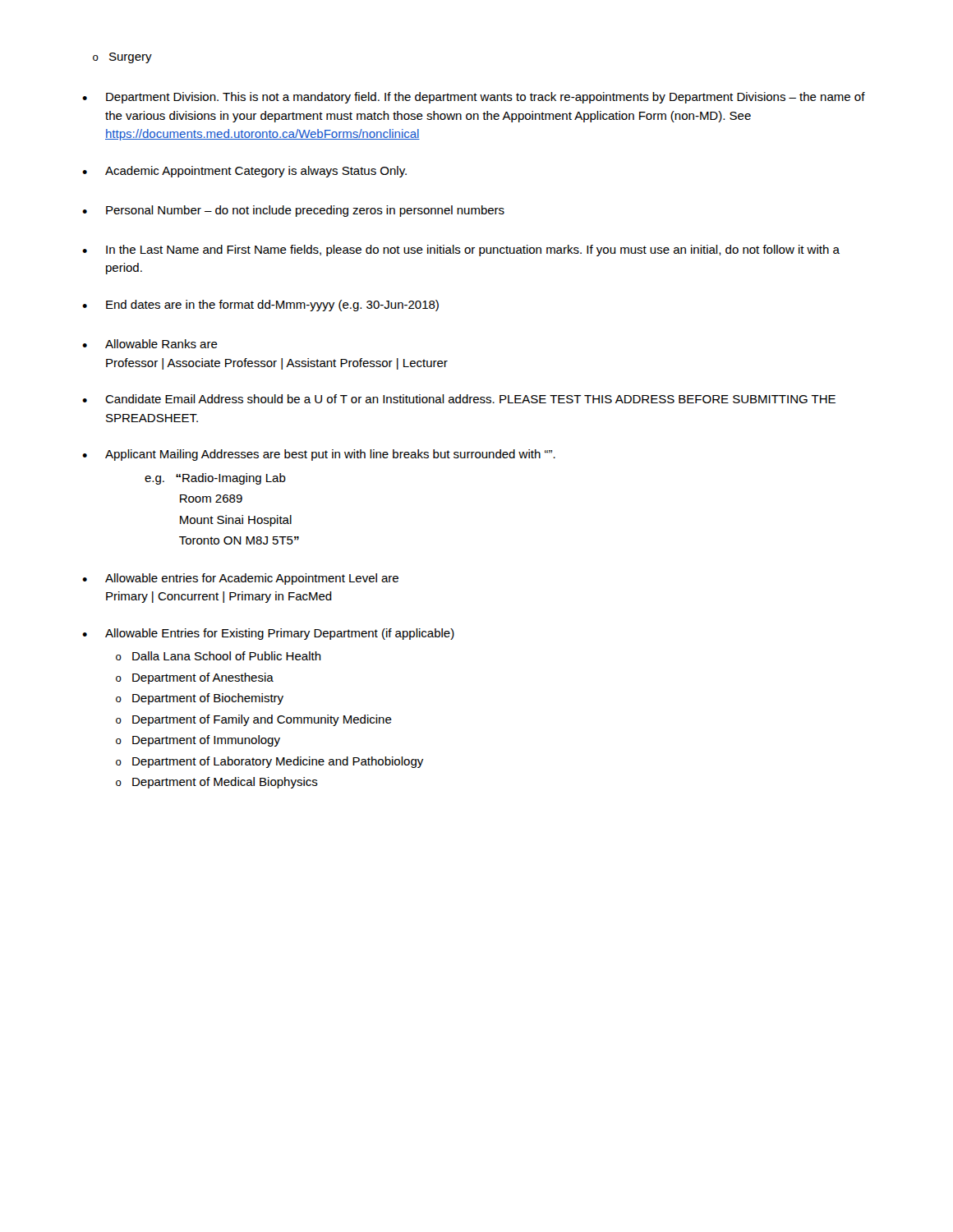Point to "oDepartment of Anesthesia"

(x=189, y=677)
